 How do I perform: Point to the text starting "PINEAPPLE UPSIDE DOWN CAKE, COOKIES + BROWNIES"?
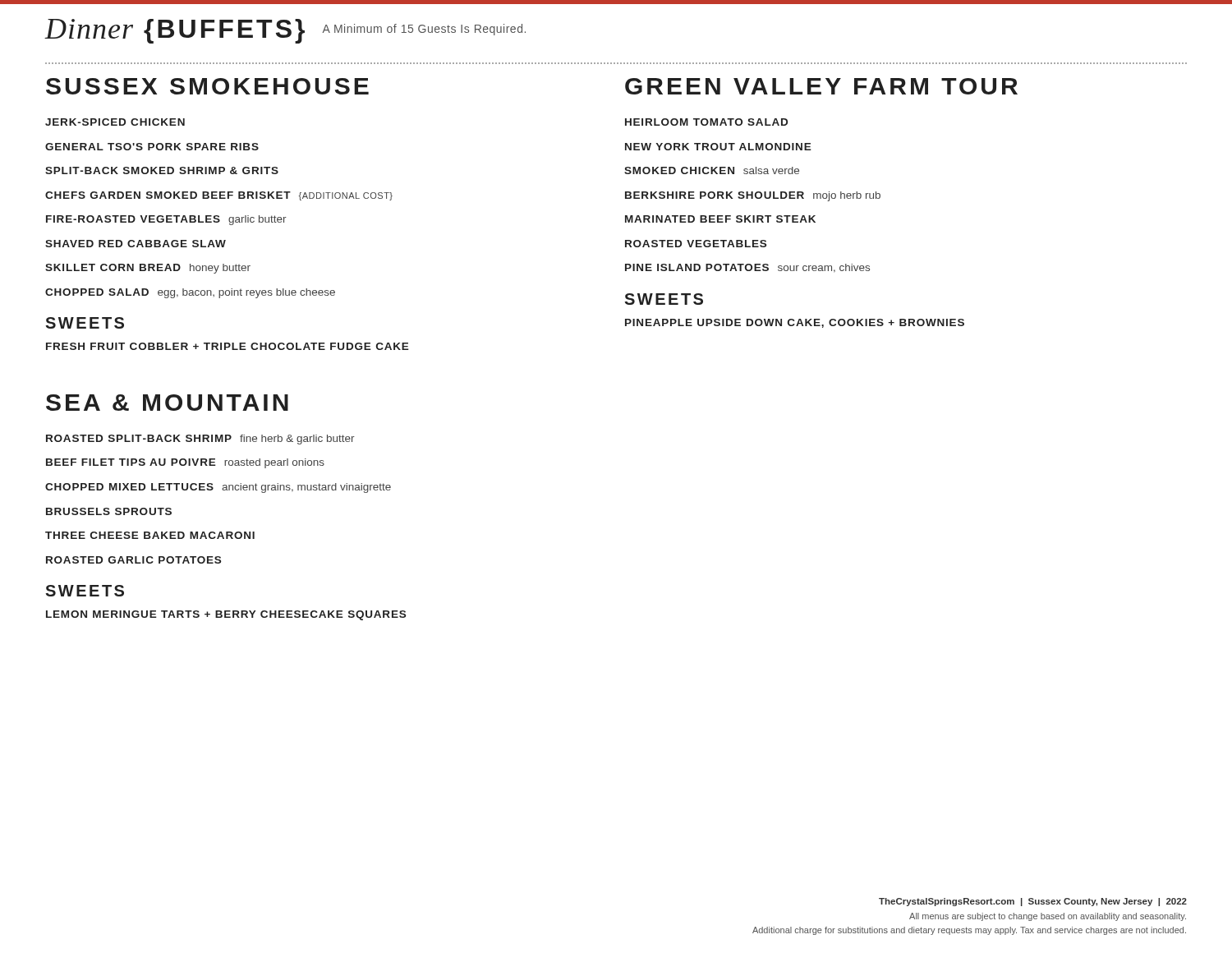795,322
